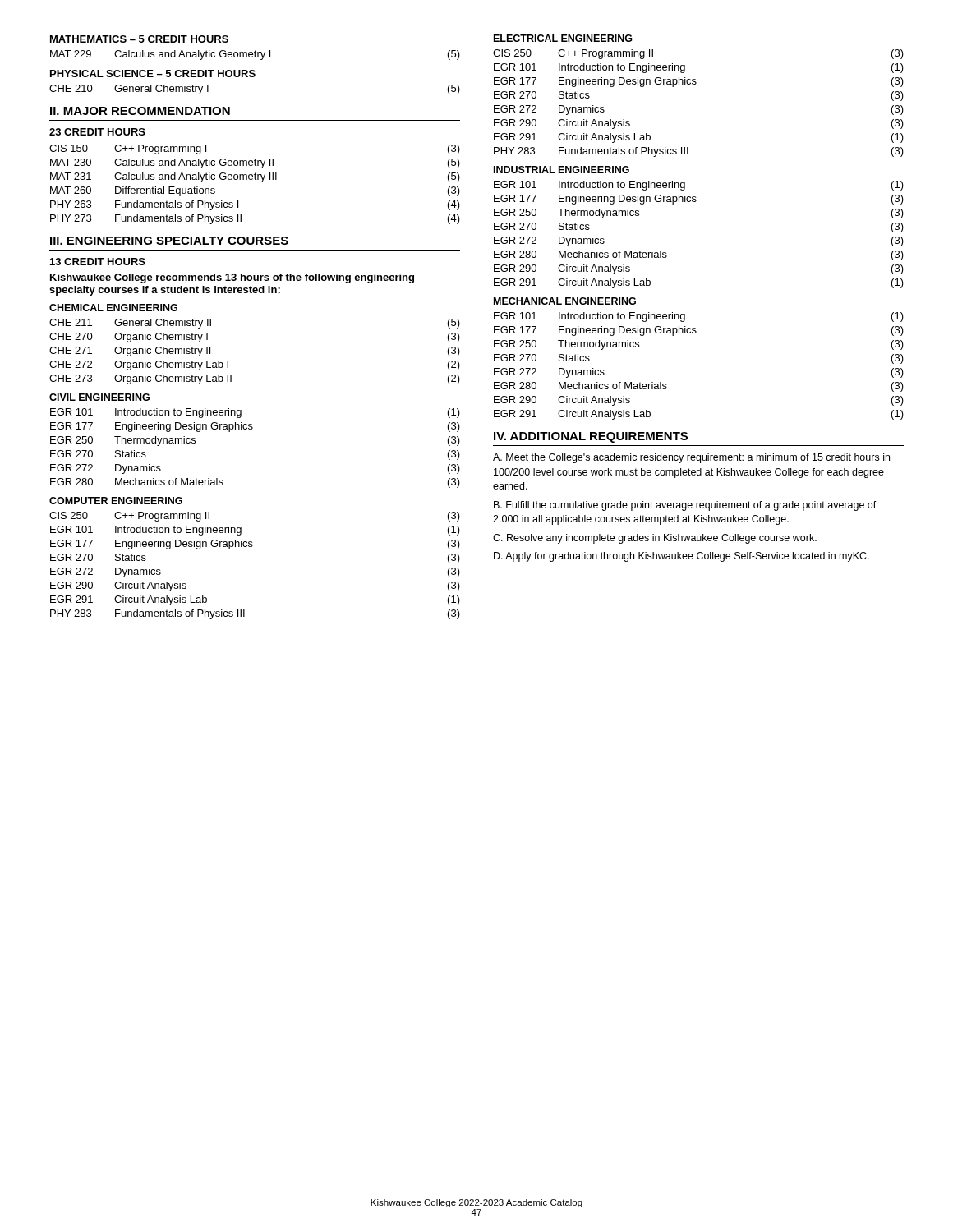Point to "13 CREDIT HOURS"

(x=97, y=262)
